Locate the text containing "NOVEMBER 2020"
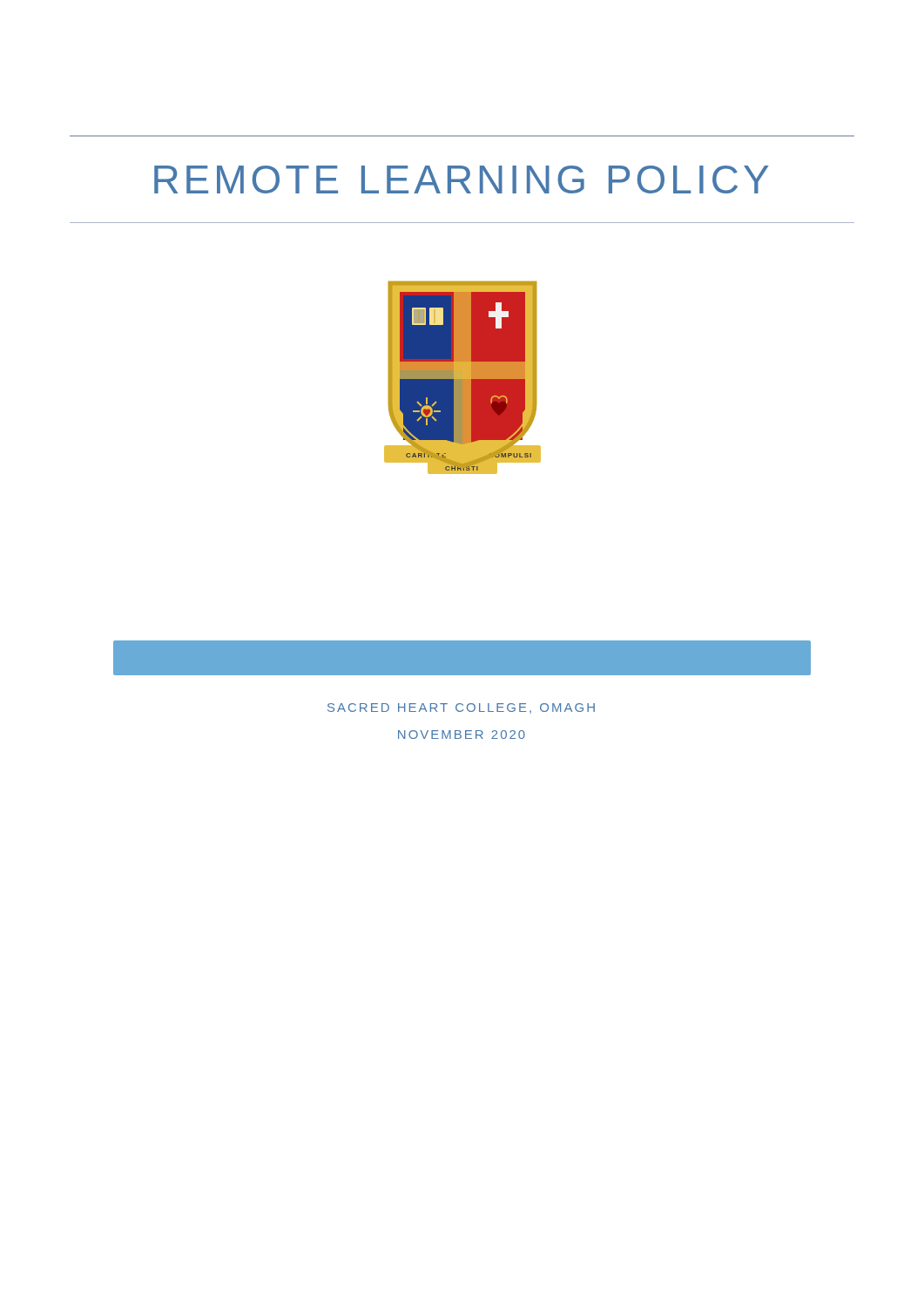Viewport: 924px width, 1307px height. click(462, 734)
